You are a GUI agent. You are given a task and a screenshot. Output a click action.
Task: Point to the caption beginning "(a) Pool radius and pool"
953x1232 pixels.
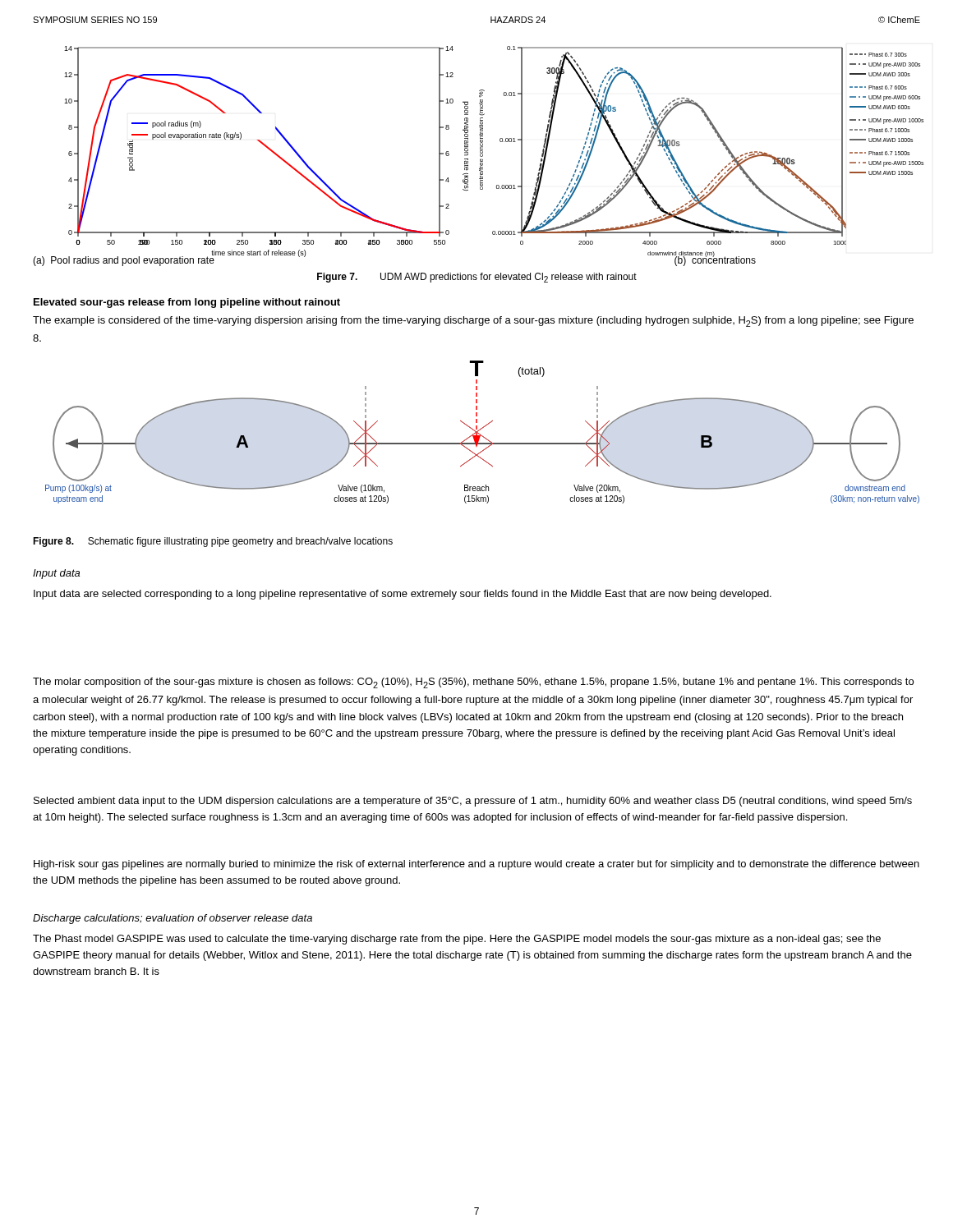pyautogui.click(x=177, y=260)
